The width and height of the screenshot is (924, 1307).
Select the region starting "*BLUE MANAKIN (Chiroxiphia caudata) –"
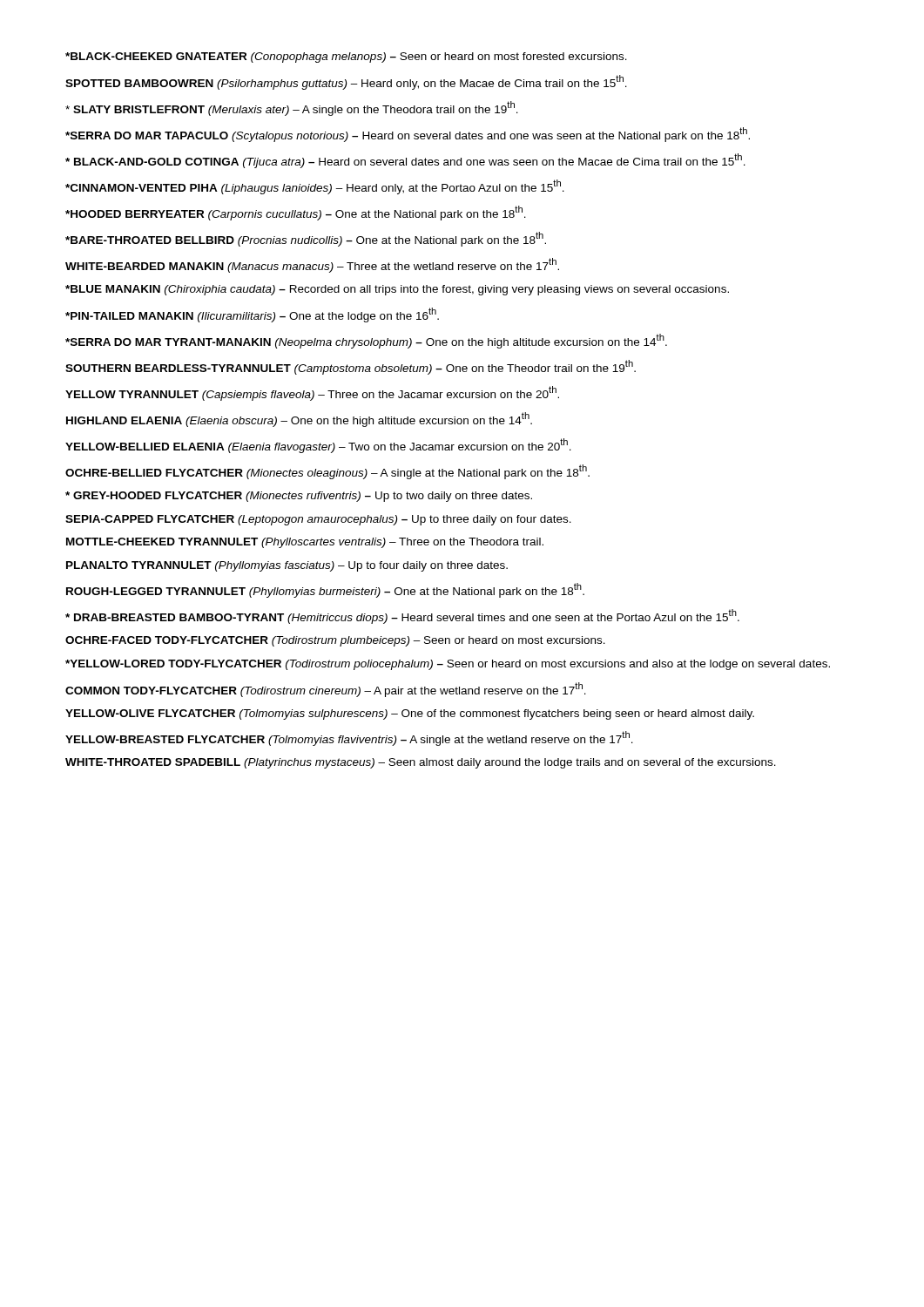(x=398, y=289)
